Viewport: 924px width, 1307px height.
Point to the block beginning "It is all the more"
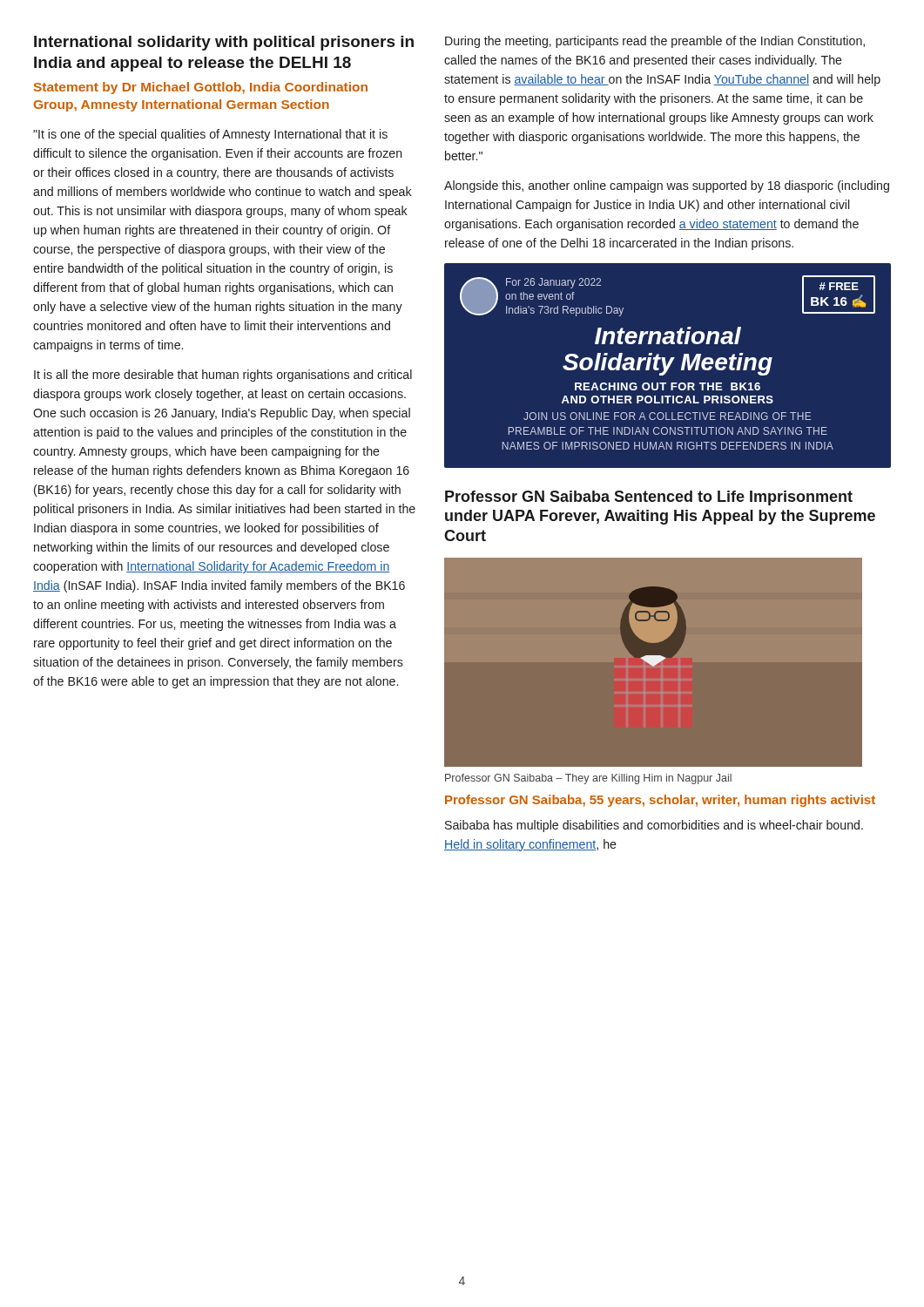click(224, 528)
